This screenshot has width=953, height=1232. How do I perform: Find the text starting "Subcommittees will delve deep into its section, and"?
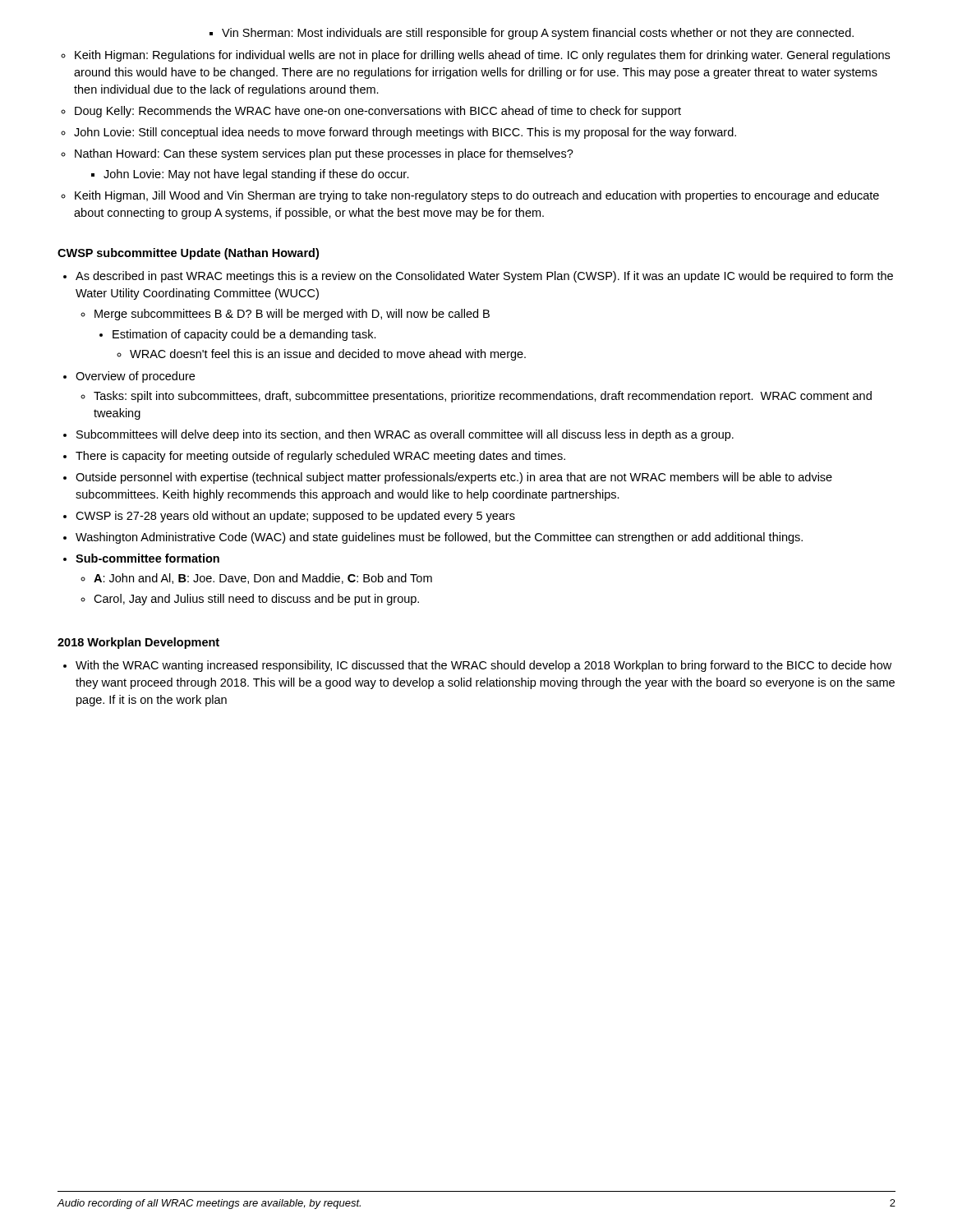(x=476, y=435)
